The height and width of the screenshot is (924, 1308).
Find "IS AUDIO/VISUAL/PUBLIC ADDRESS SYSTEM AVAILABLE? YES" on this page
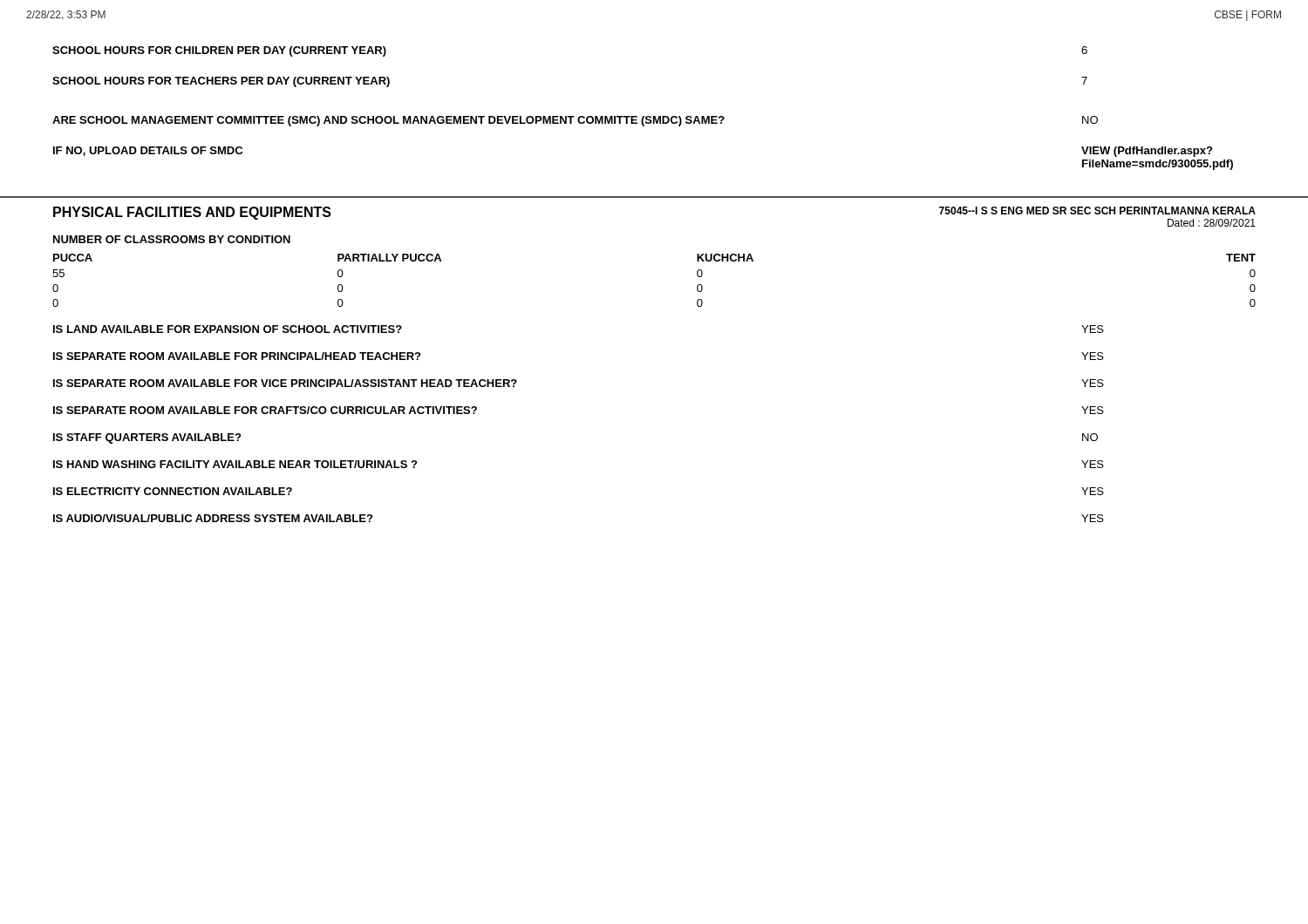(214, 518)
